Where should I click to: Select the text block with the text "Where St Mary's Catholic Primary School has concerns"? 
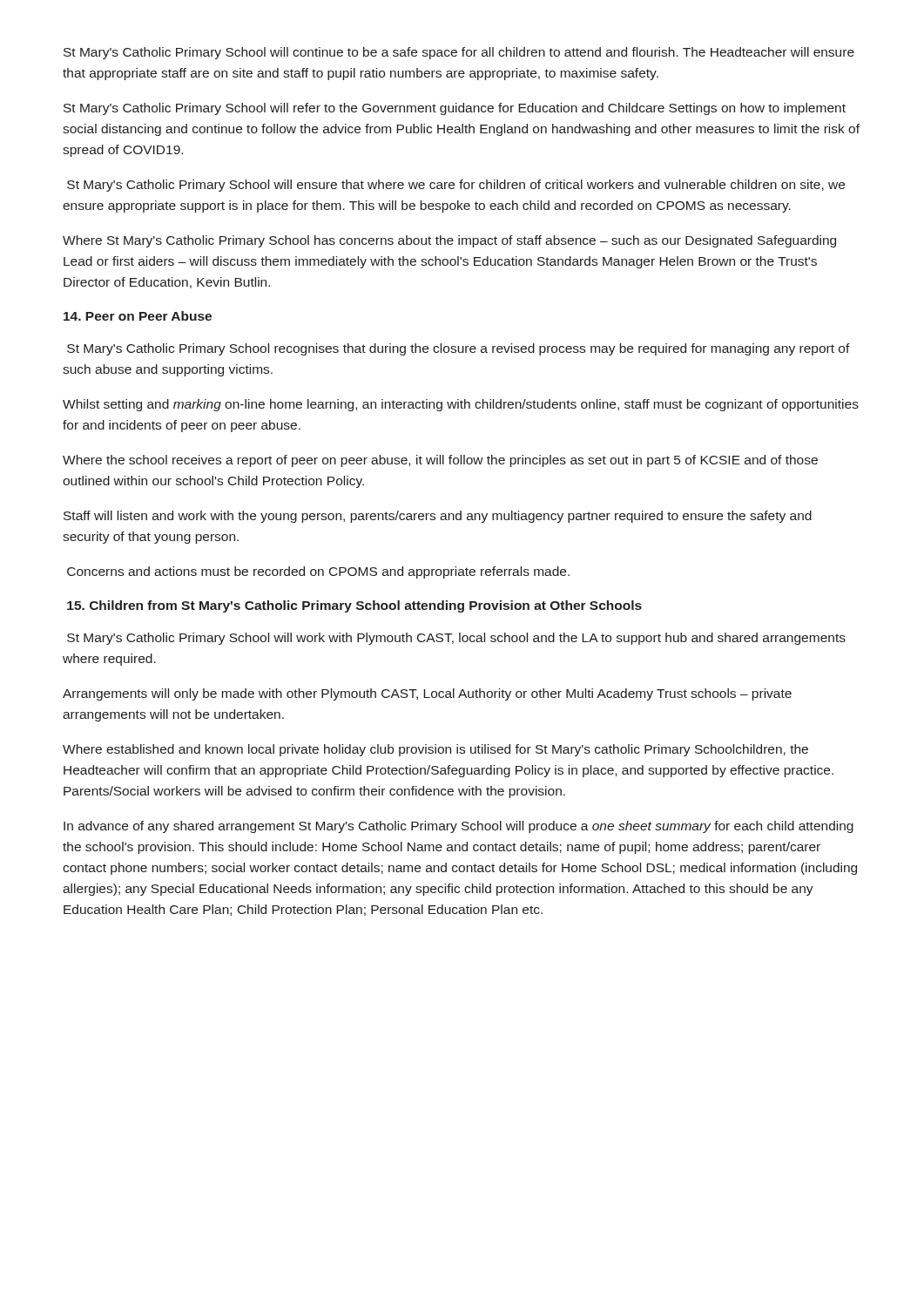[x=450, y=261]
